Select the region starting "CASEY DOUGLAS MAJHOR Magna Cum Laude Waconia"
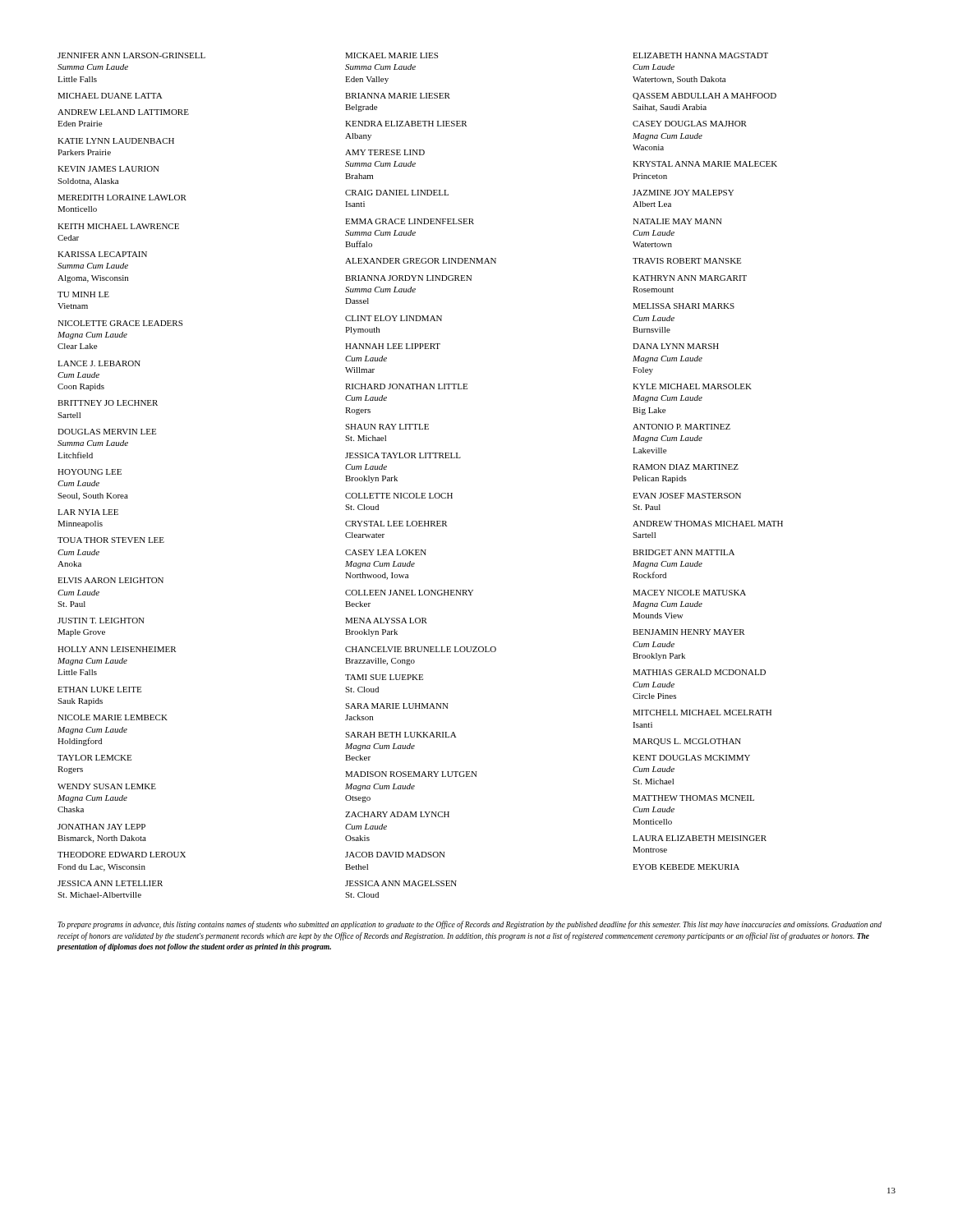Image resolution: width=953 pixels, height=1232 pixels. click(x=690, y=124)
